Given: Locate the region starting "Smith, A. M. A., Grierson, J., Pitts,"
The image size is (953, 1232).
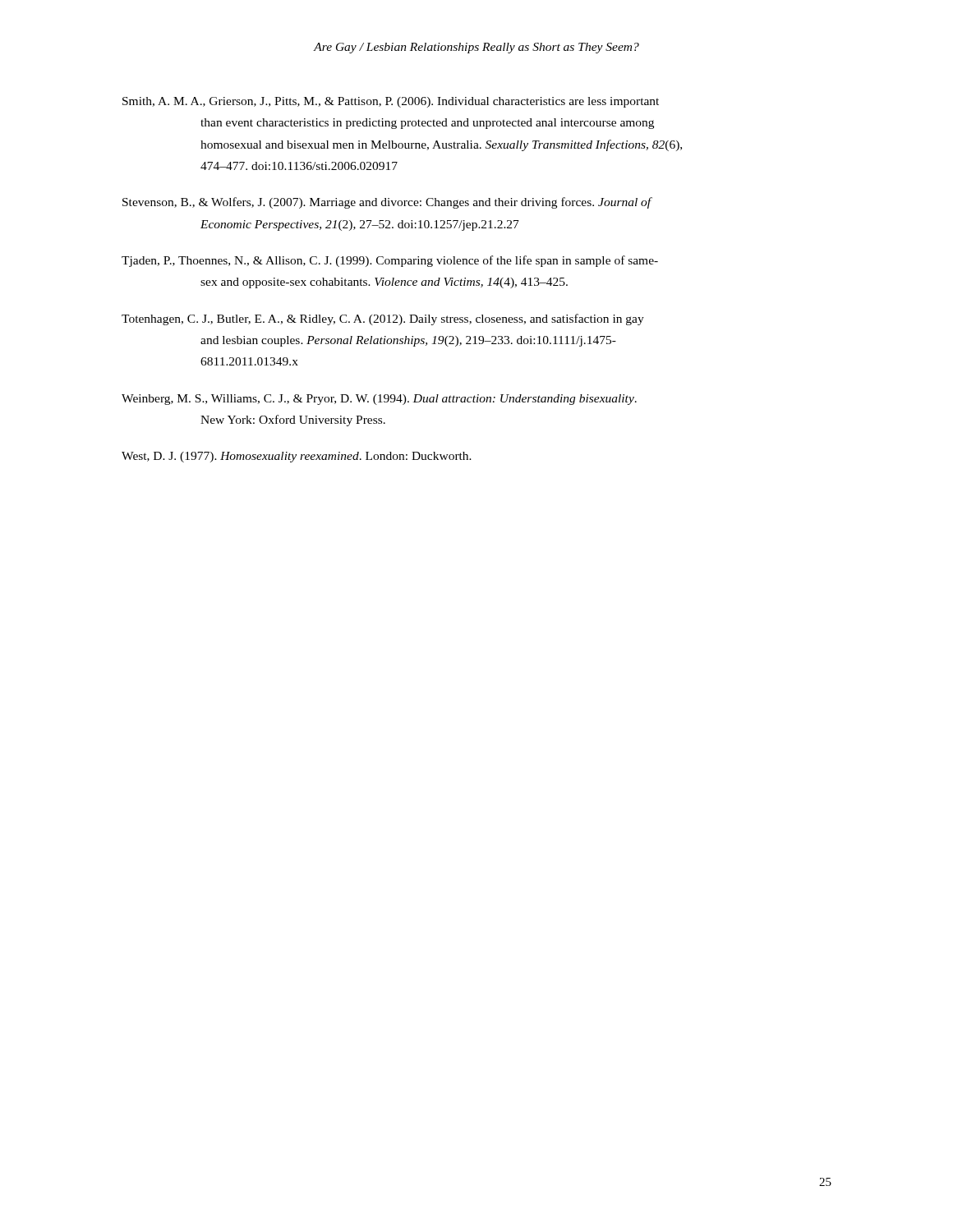Looking at the screenshot, I should [x=476, y=135].
